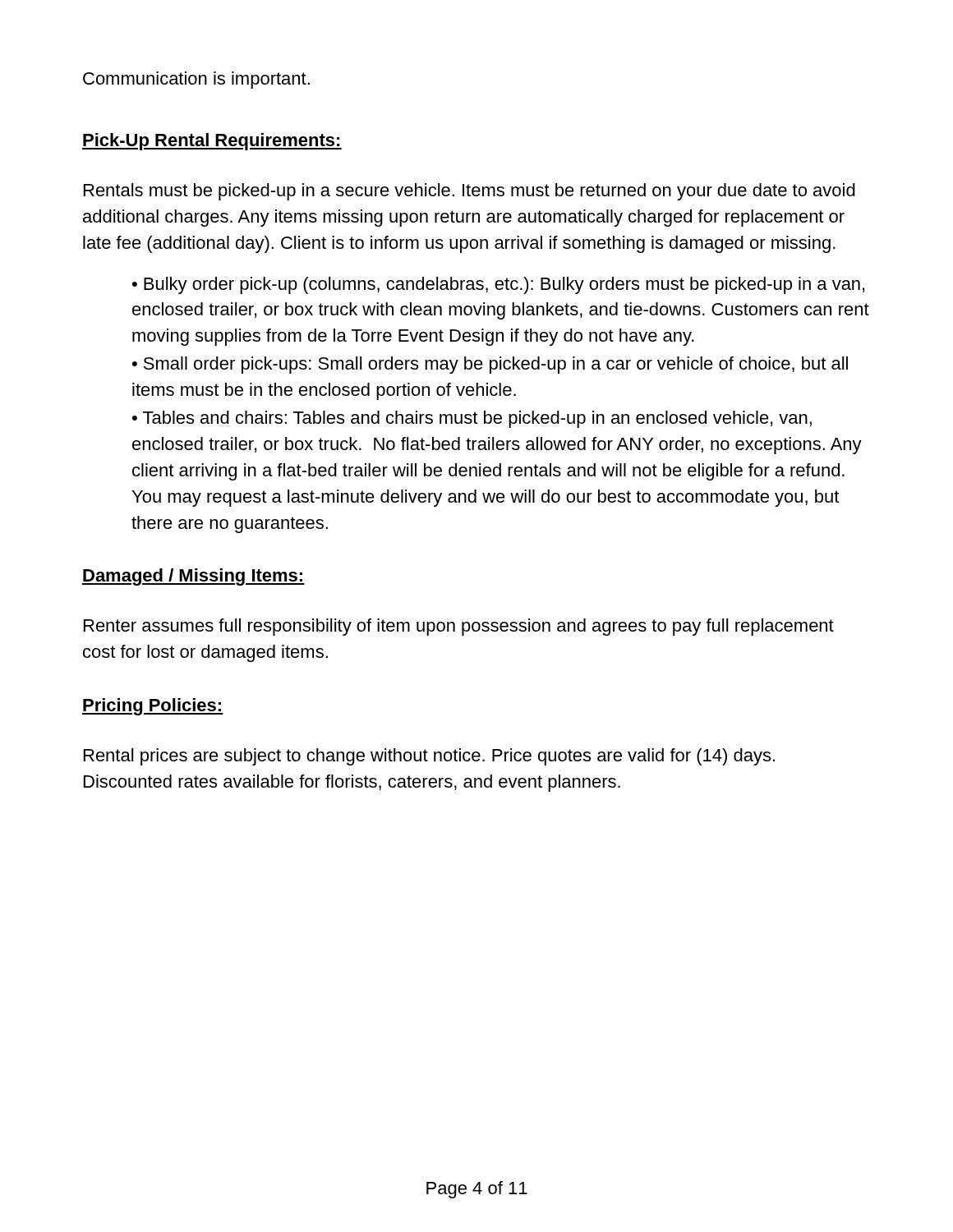Find the block starting "• Tables and chairs: Tables and"
953x1232 pixels.
tap(496, 470)
